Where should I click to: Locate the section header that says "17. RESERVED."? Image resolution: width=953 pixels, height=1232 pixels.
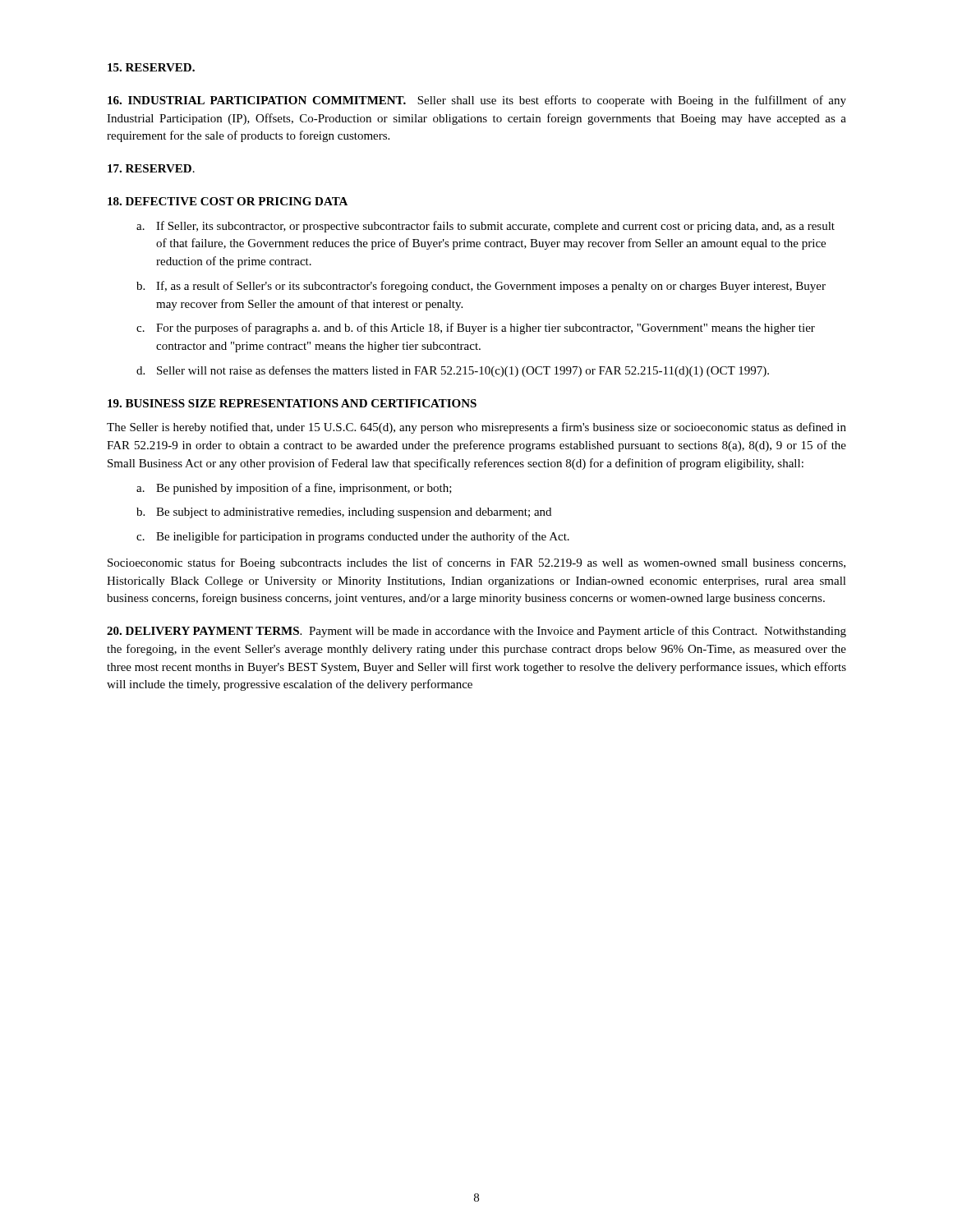point(151,168)
